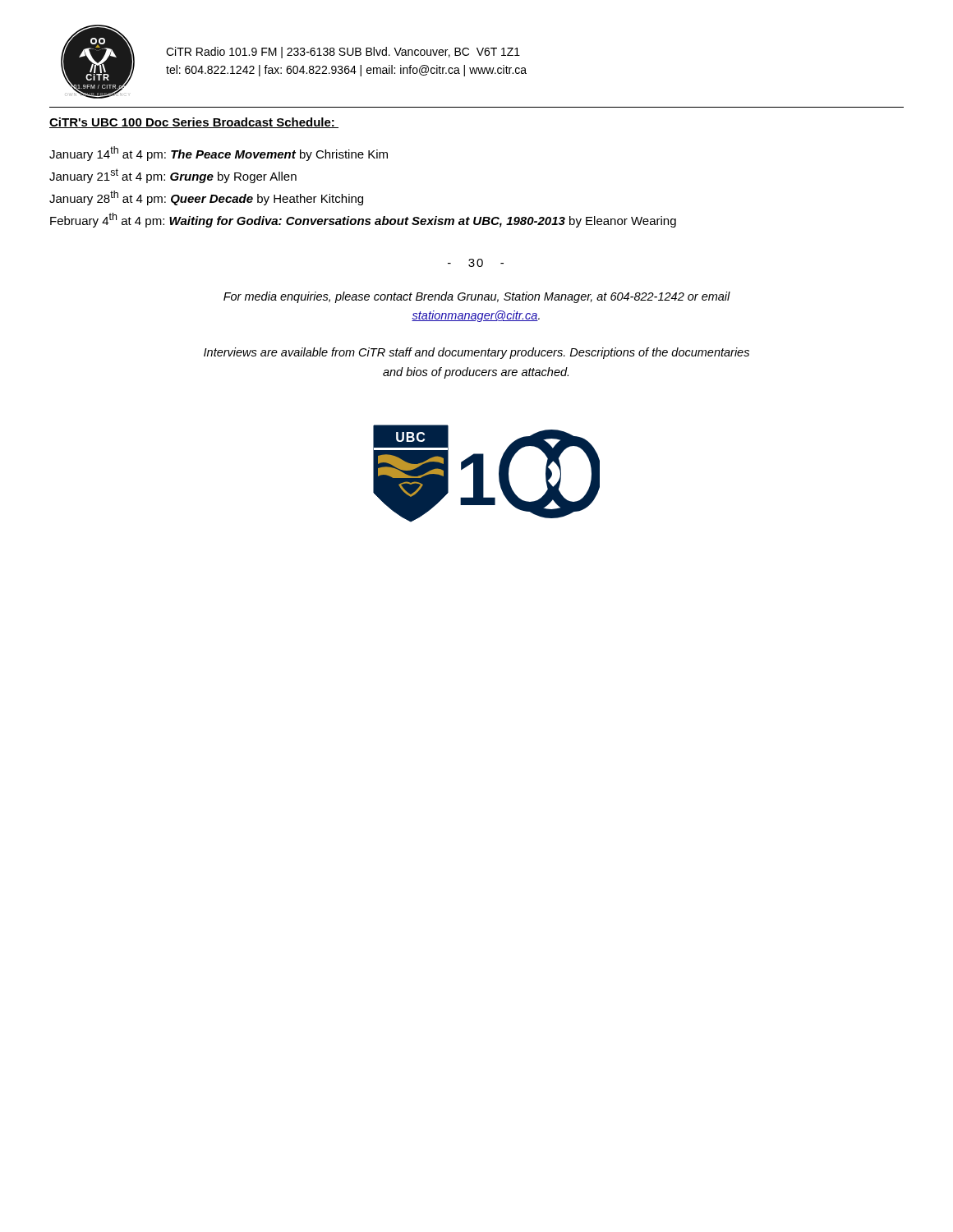953x1232 pixels.
Task: Find the passage starting "January 28th at 4 pm:"
Action: 207,197
